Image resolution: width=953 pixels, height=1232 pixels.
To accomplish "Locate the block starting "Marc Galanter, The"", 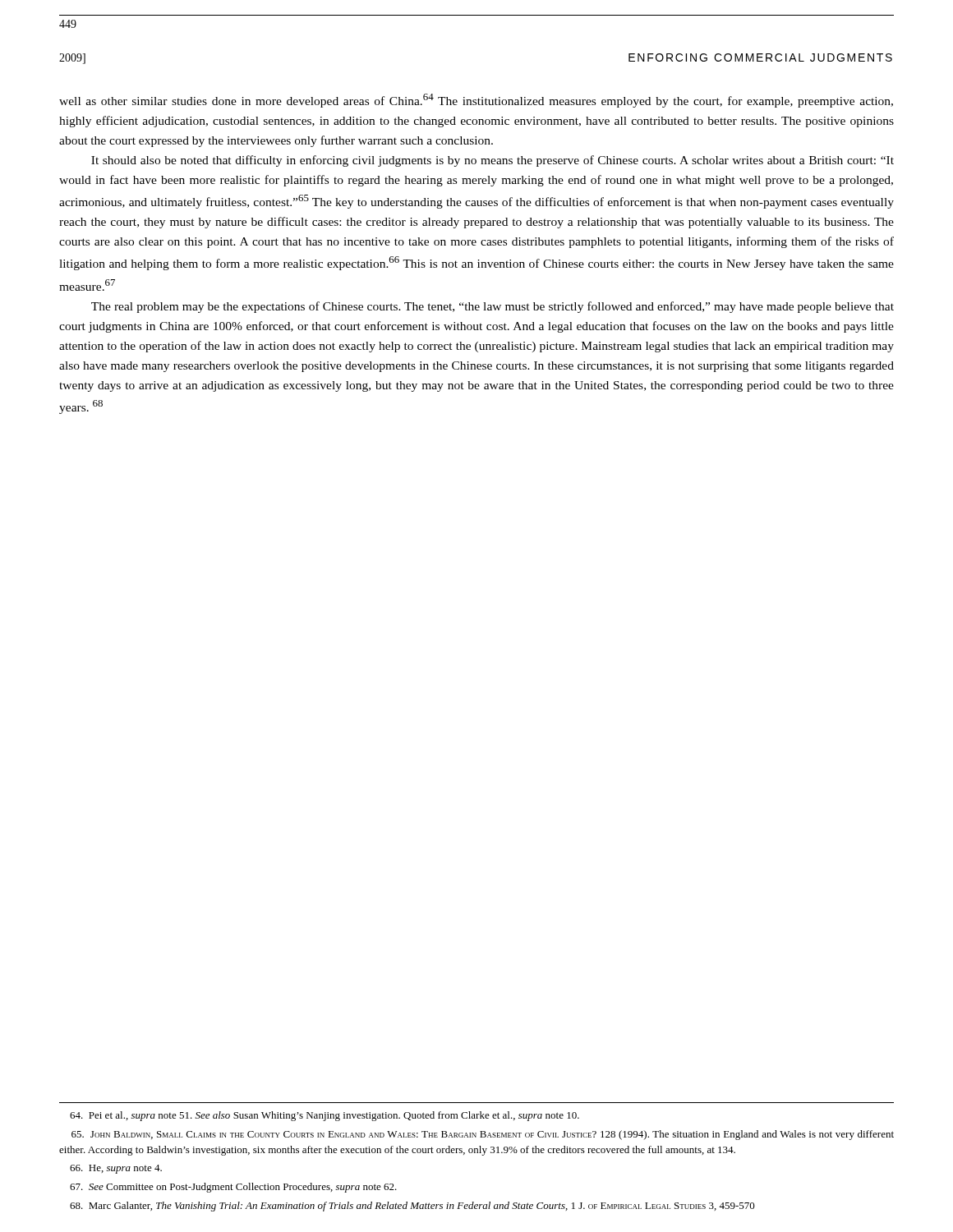I will point(407,1205).
